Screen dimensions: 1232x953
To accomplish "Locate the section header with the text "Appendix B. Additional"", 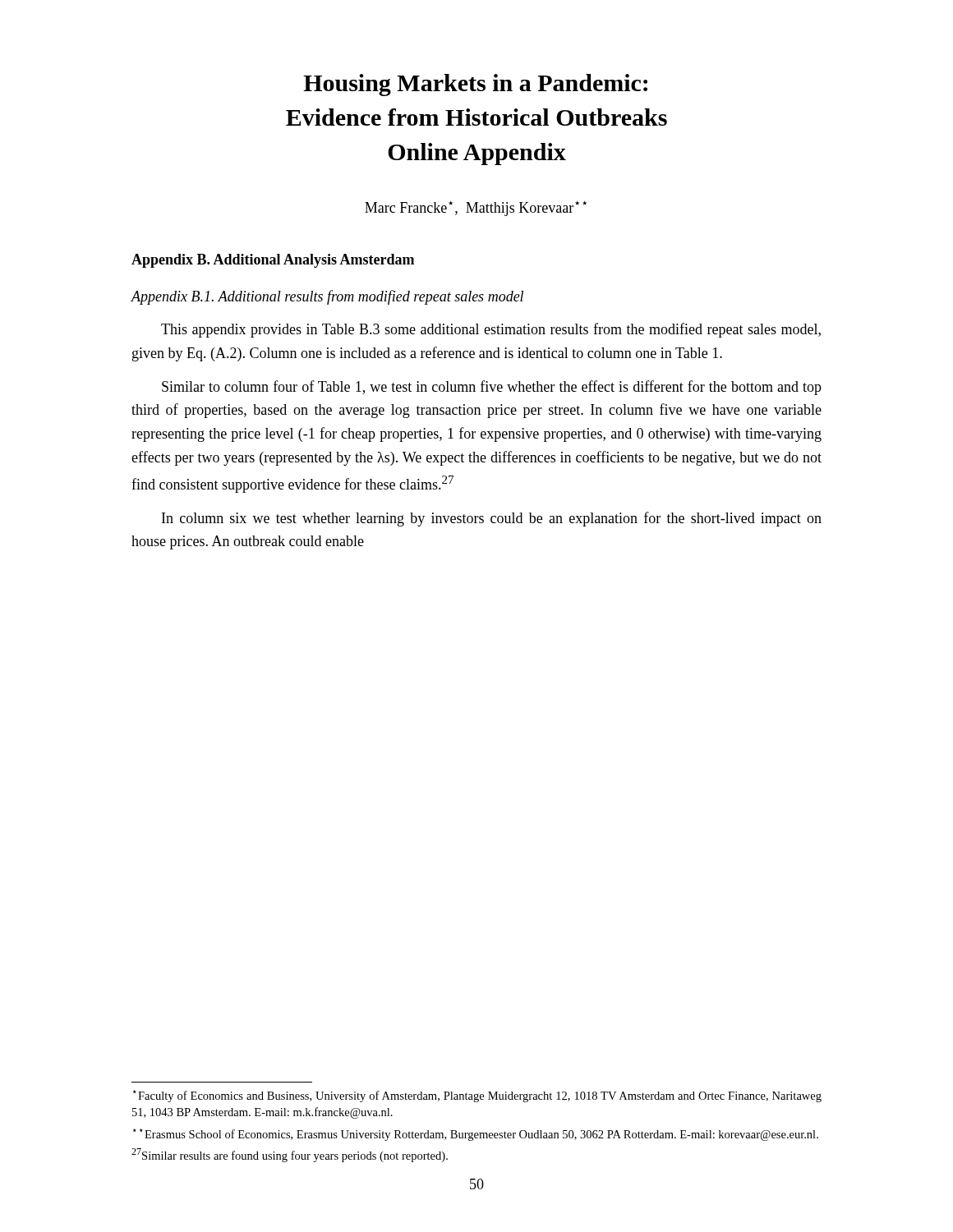I will [273, 260].
